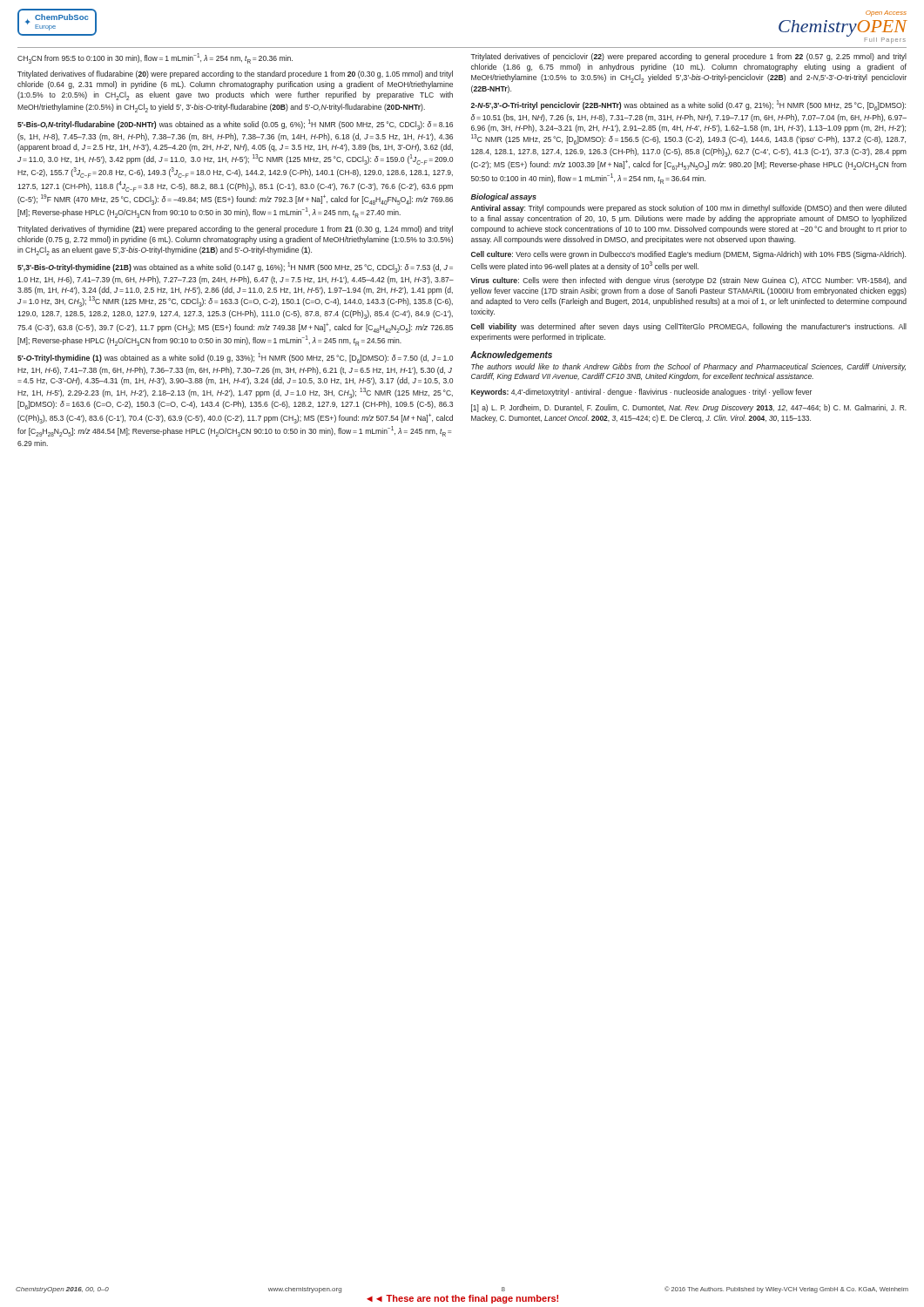This screenshot has height=1307, width=924.
Task: Find the block starting "Keywords: 4,4'-dimetoxytrityl ·"
Action: click(x=689, y=393)
